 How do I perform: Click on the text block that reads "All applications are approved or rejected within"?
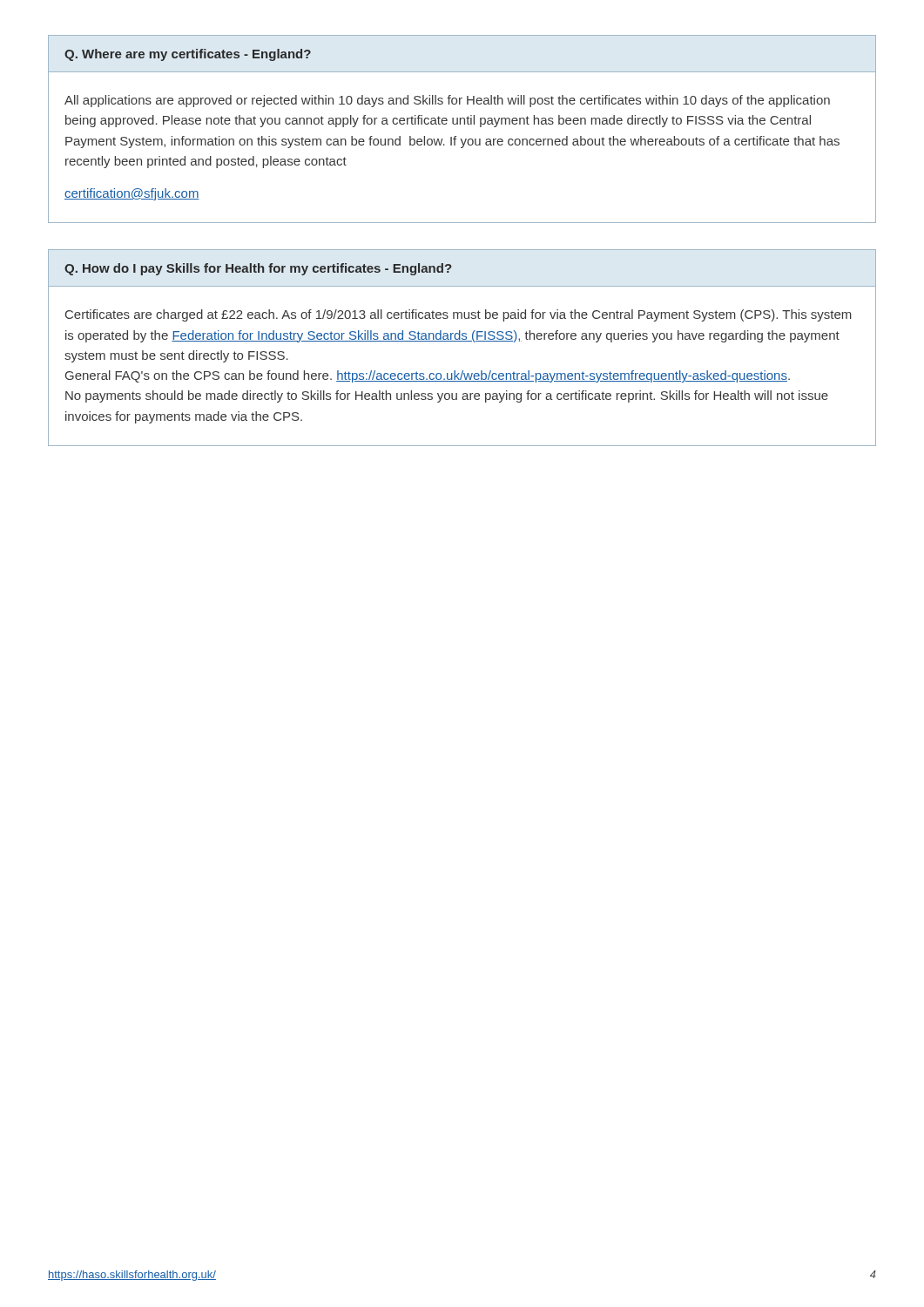coord(462,147)
